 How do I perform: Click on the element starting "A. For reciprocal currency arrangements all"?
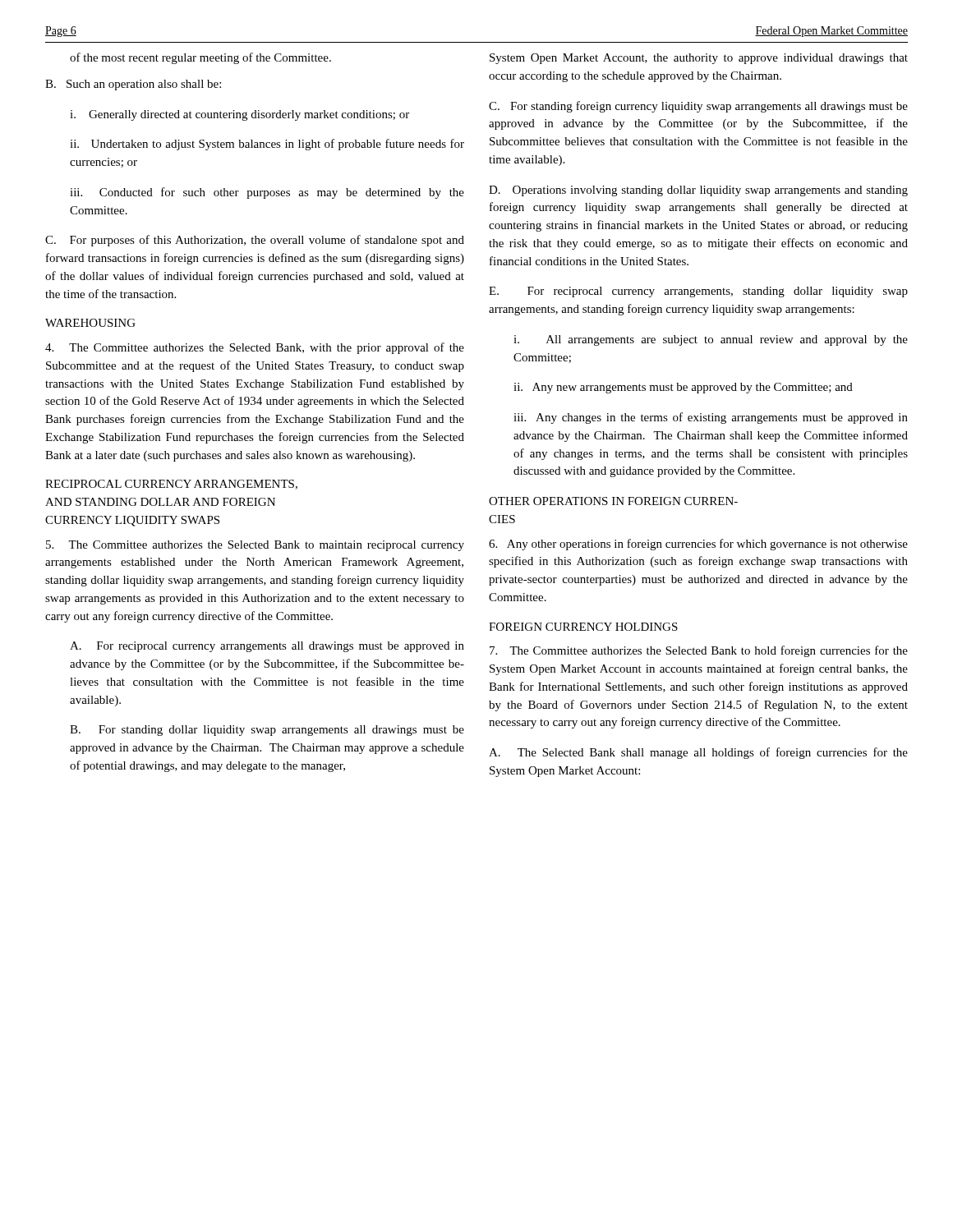(x=267, y=673)
